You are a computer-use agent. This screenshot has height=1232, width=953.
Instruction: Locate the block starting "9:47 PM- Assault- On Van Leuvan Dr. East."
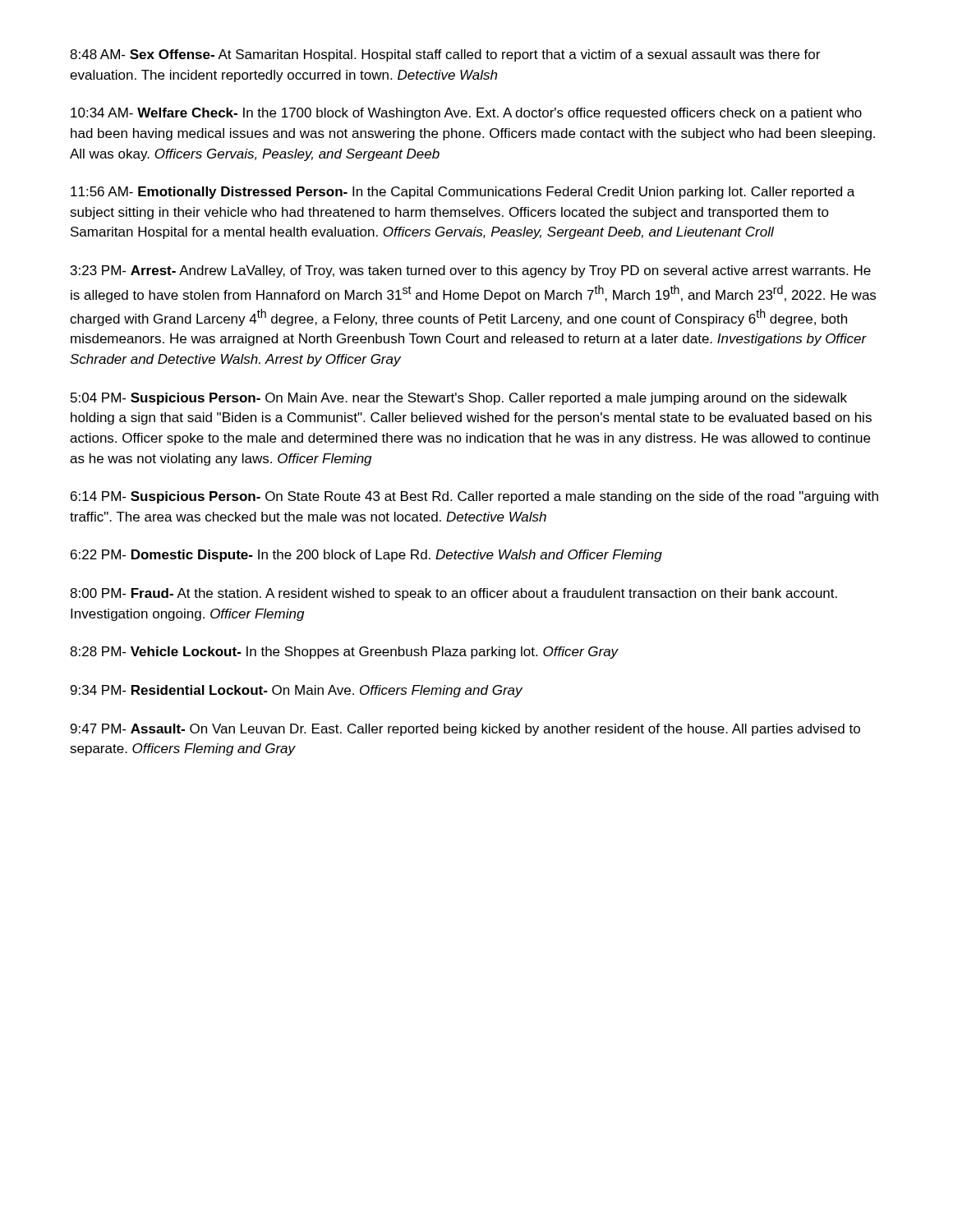[465, 739]
